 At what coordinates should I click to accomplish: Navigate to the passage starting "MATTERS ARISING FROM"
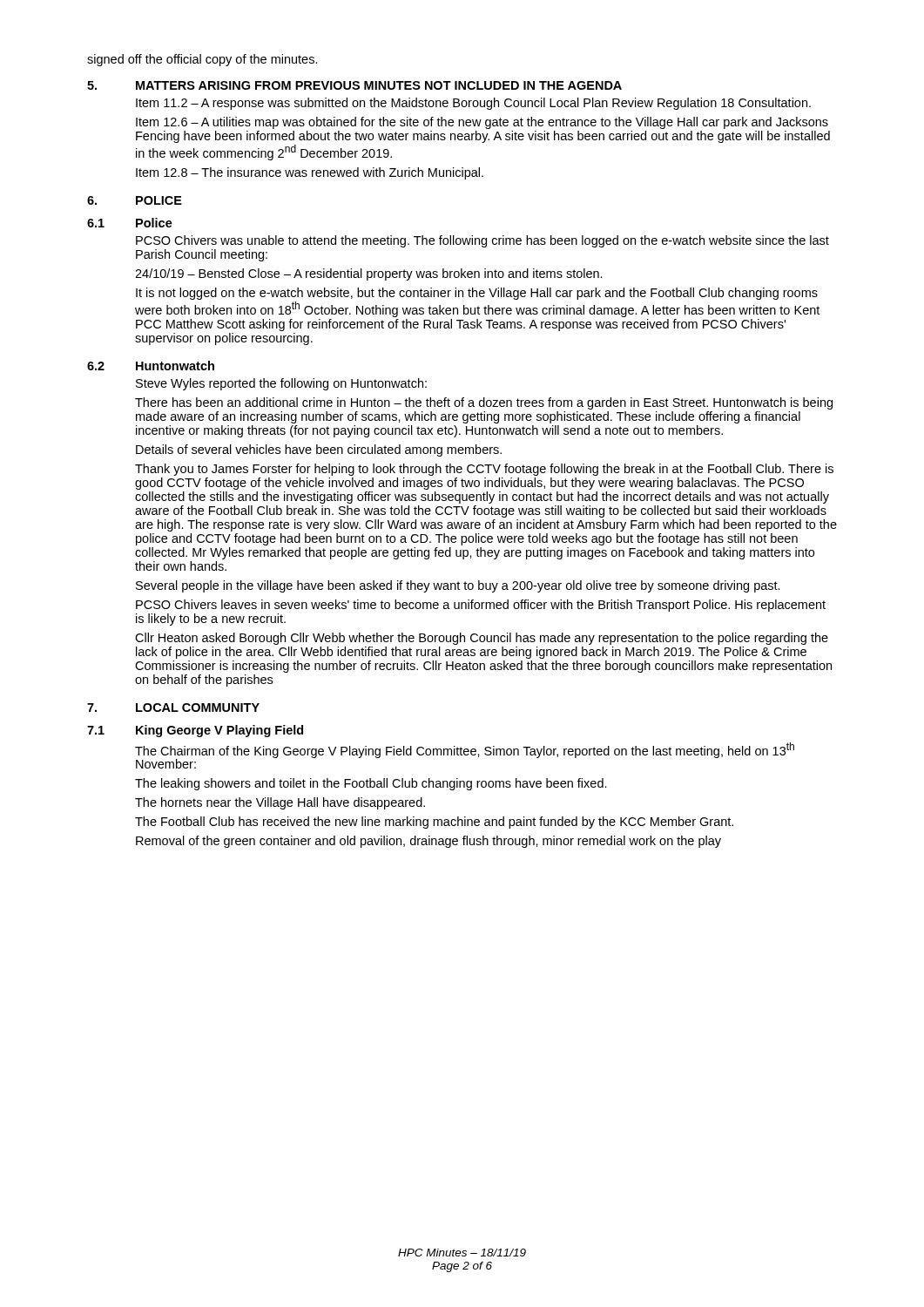pos(379,85)
